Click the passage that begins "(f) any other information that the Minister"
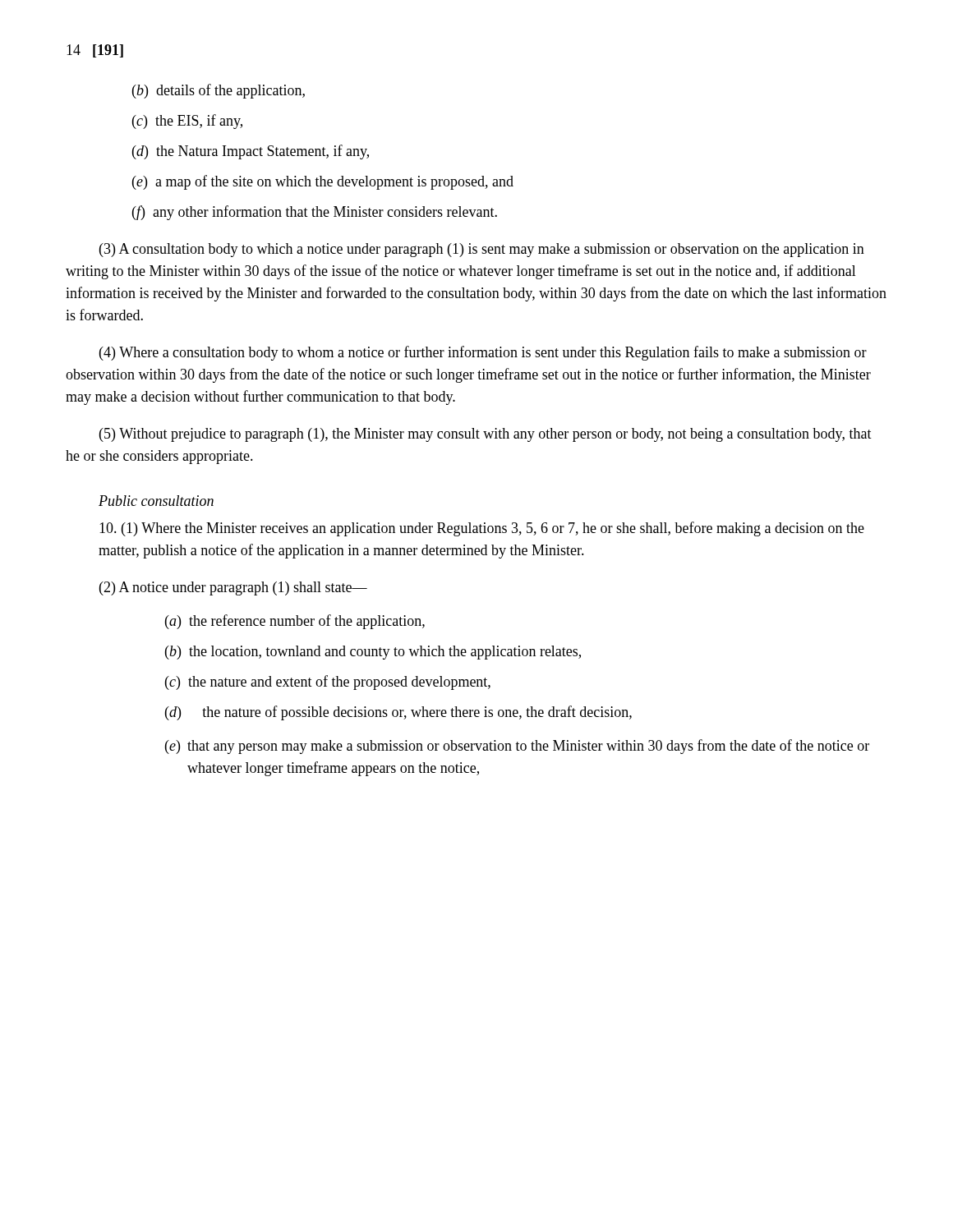Screen dimensions: 1232x953 click(x=315, y=212)
